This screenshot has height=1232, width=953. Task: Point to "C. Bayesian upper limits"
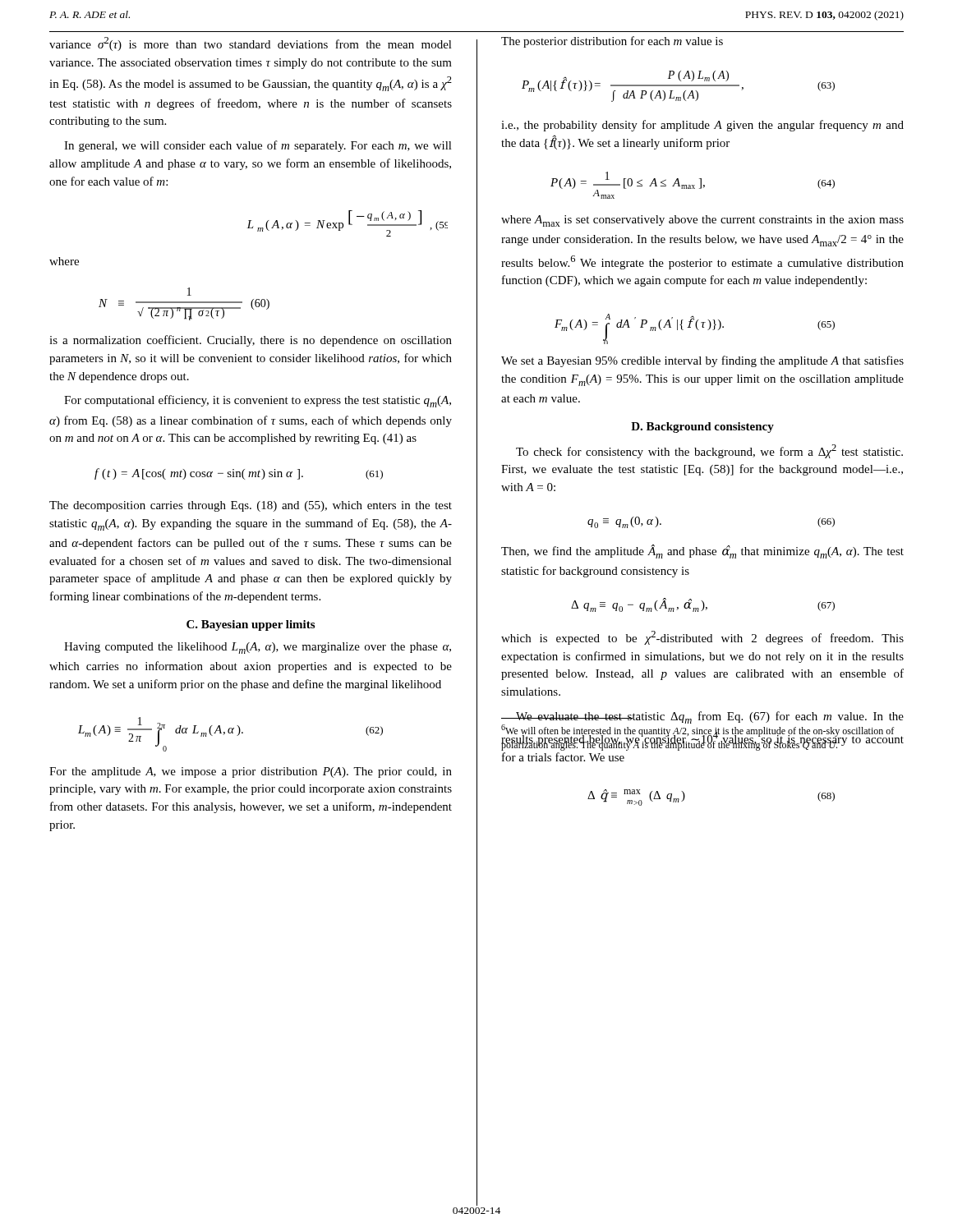pos(251,624)
